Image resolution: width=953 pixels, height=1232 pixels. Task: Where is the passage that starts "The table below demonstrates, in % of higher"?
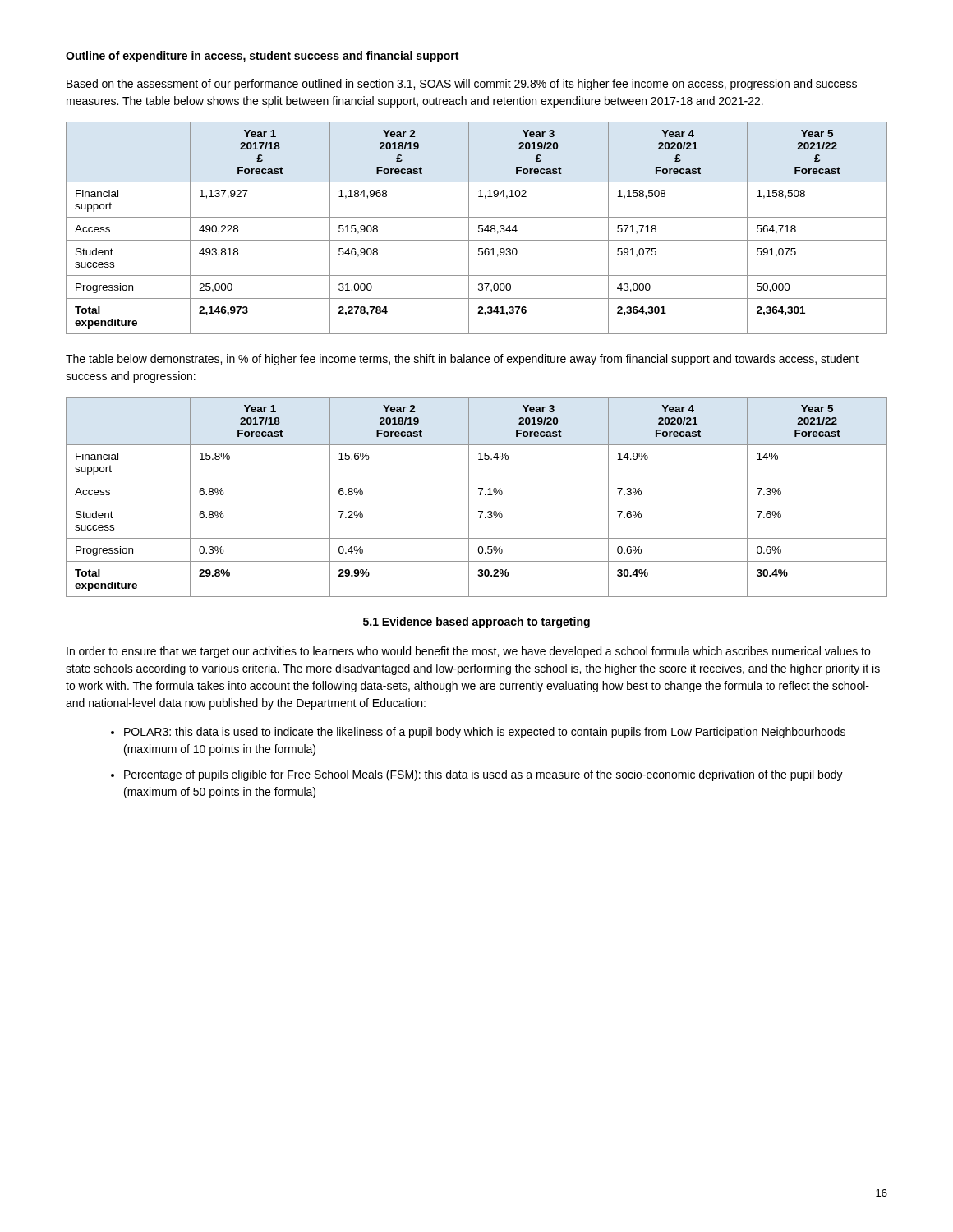point(462,368)
